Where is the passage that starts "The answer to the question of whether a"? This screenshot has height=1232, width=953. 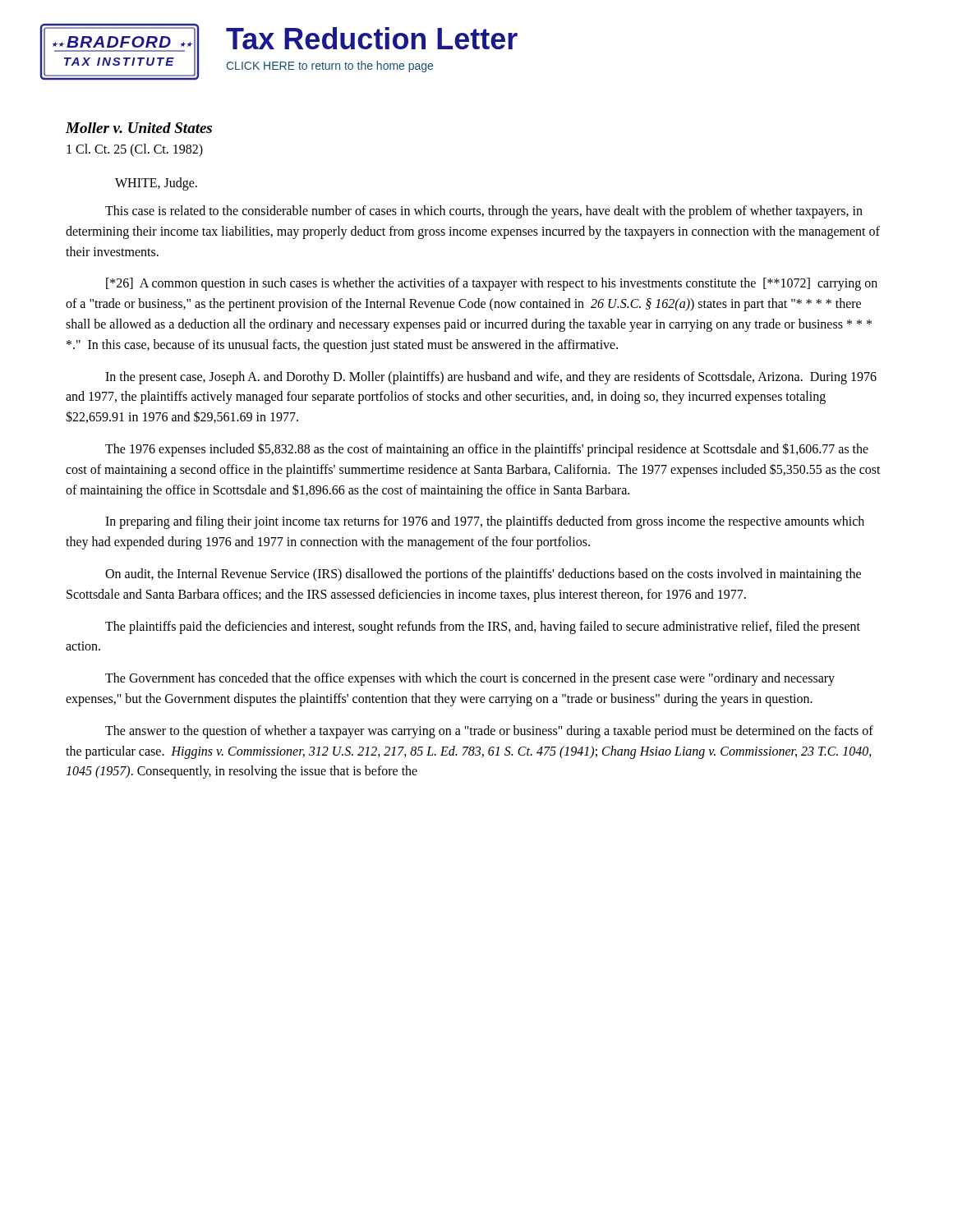coord(469,751)
